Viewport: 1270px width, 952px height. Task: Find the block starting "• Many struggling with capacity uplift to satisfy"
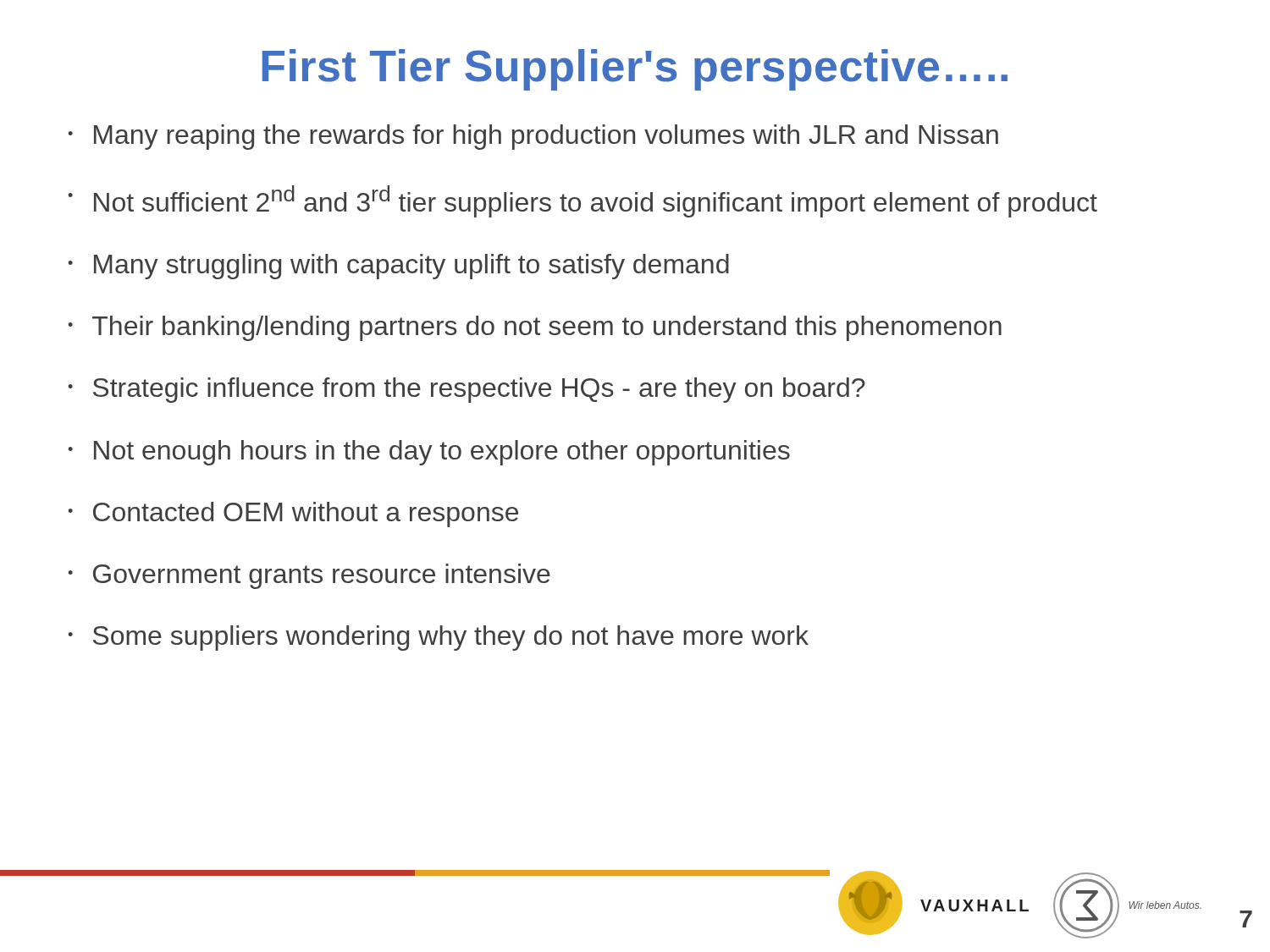[399, 265]
